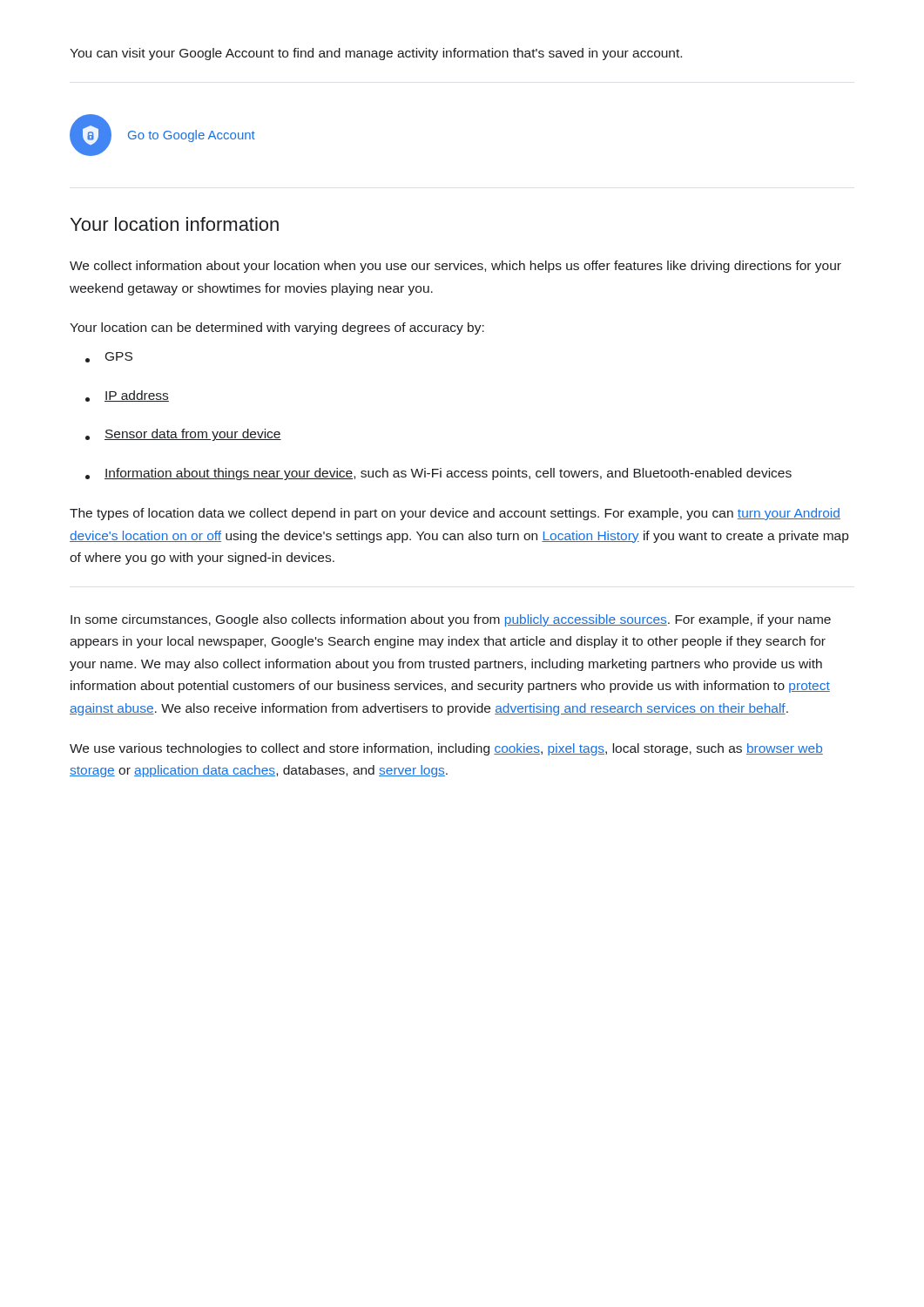Image resolution: width=924 pixels, height=1307 pixels.
Task: Select the text block starting "IP address"
Action: (x=127, y=396)
